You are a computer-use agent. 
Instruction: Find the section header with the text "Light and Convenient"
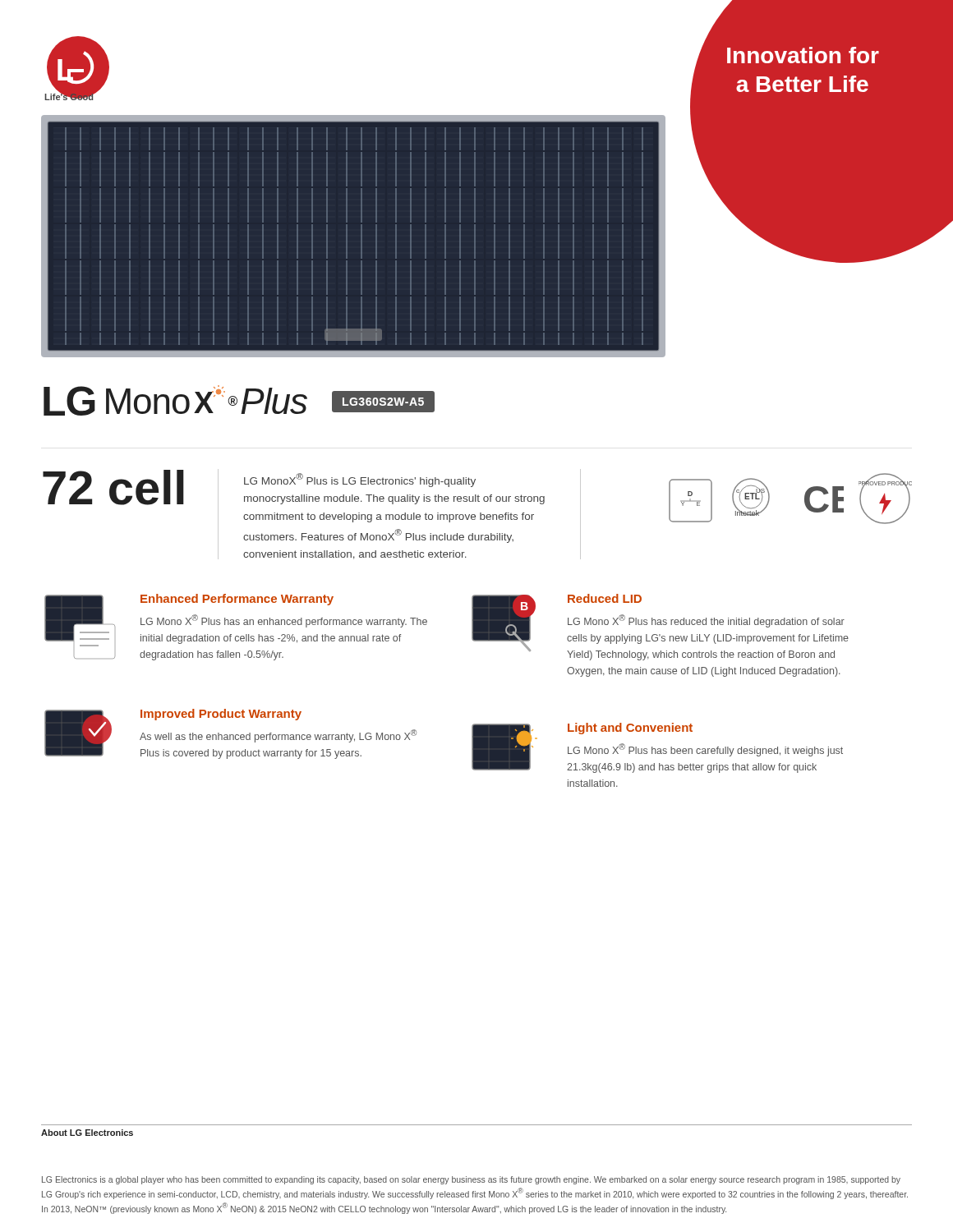(x=630, y=727)
